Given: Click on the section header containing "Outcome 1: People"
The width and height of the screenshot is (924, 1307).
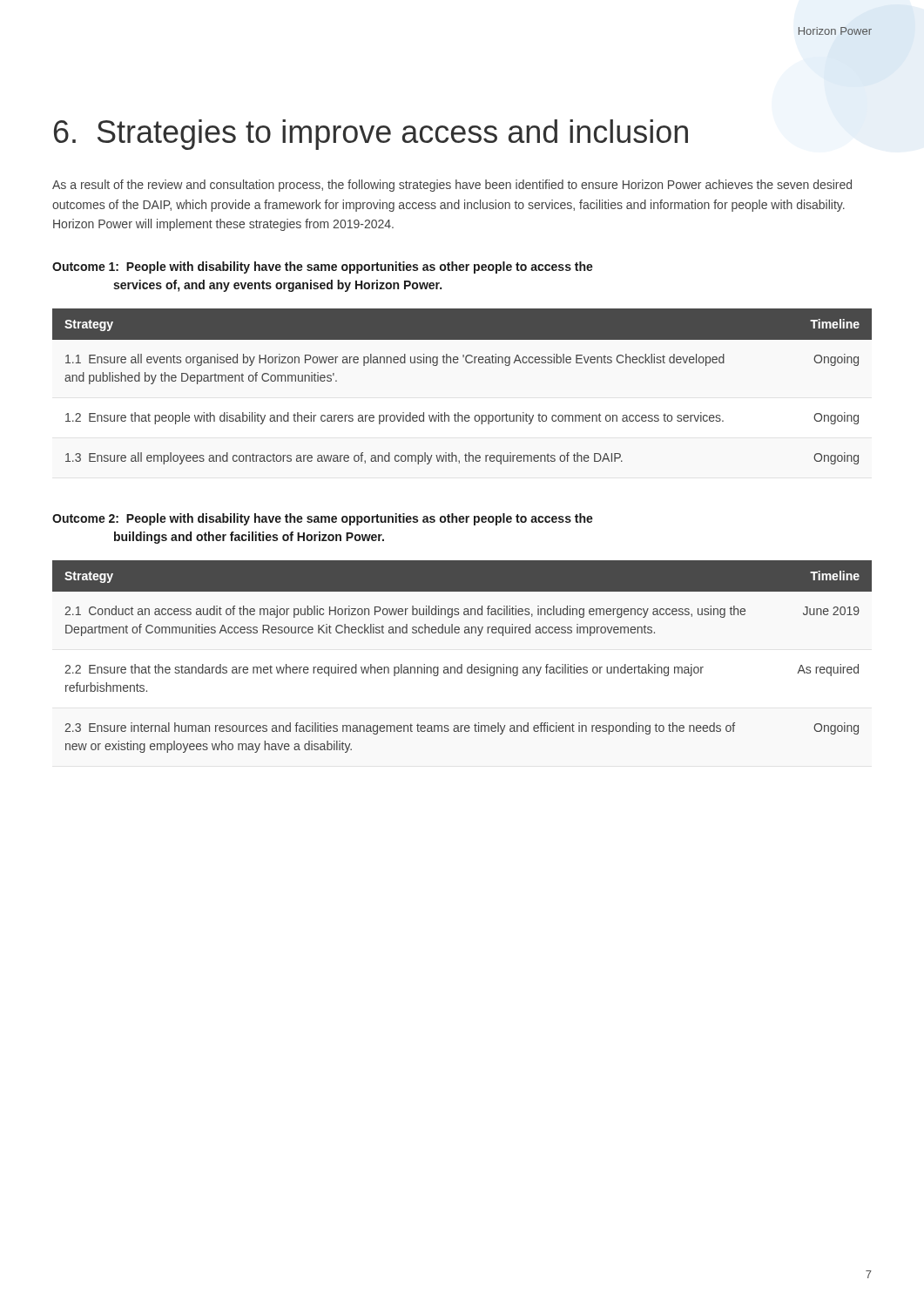Looking at the screenshot, I should 462,277.
